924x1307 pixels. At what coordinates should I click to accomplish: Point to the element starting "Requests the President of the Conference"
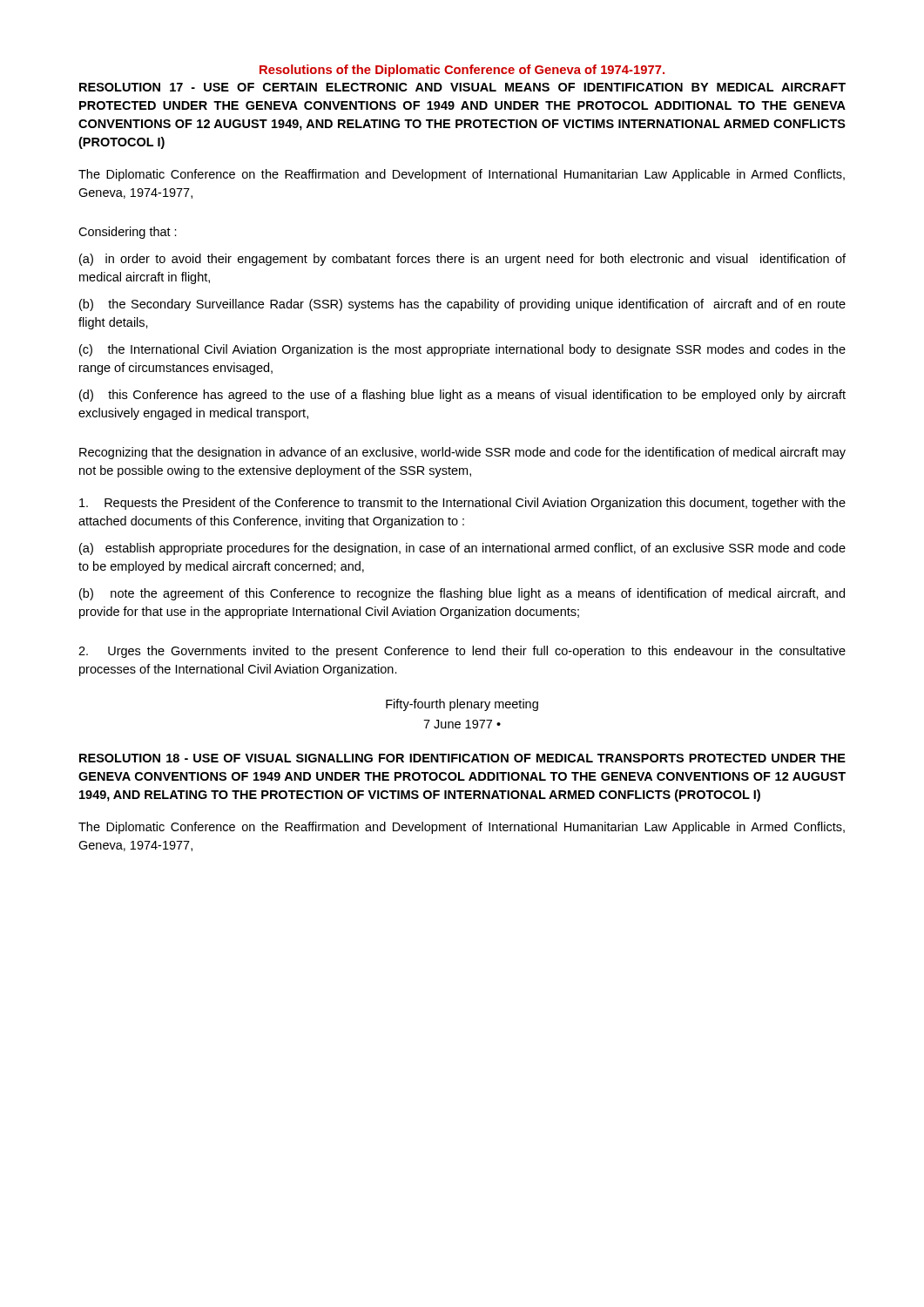[x=462, y=512]
